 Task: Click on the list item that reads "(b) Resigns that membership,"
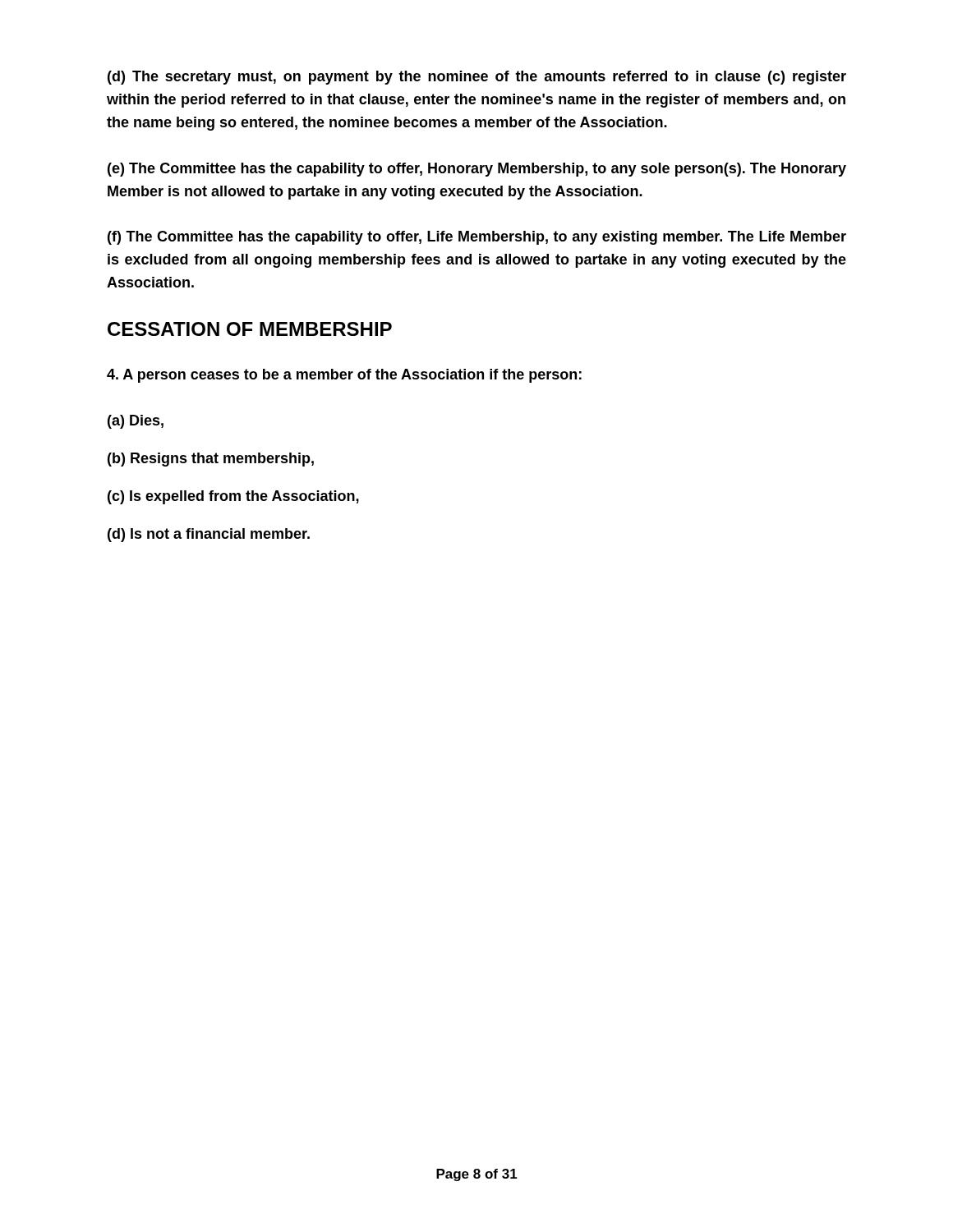[x=211, y=458]
